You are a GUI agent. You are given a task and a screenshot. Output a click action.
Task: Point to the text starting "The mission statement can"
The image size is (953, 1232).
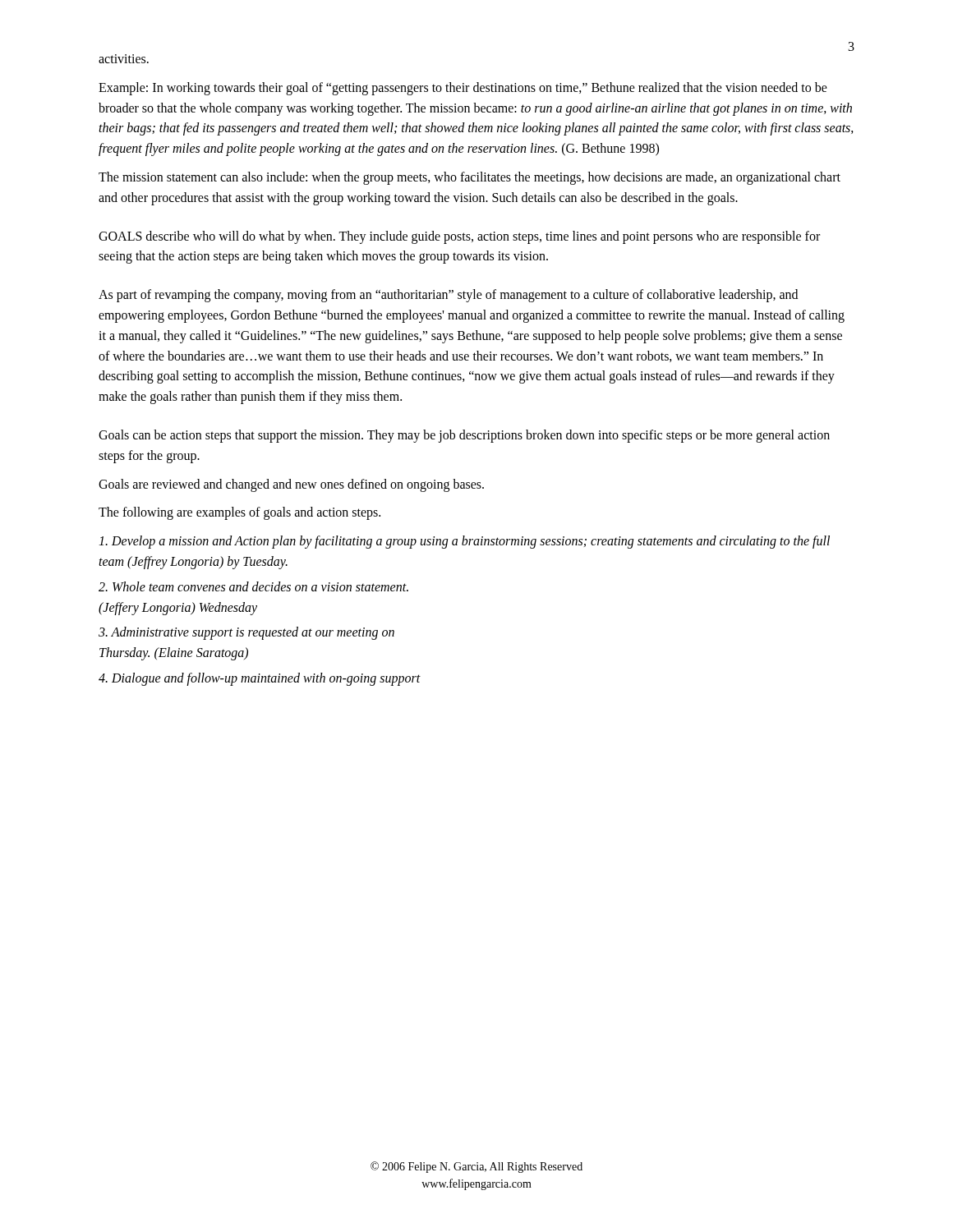pos(476,188)
